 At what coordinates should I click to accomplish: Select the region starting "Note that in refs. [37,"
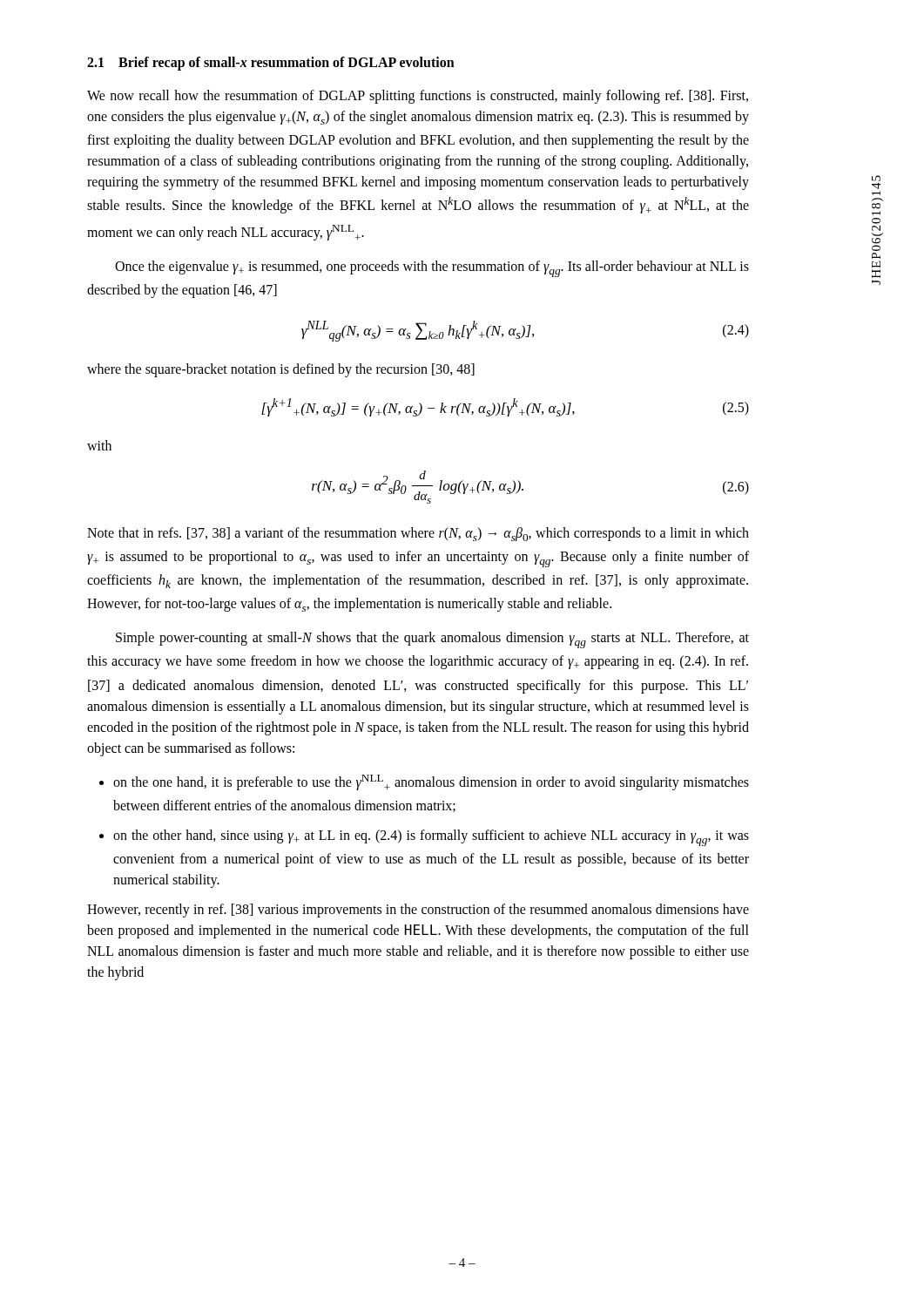[x=418, y=570]
